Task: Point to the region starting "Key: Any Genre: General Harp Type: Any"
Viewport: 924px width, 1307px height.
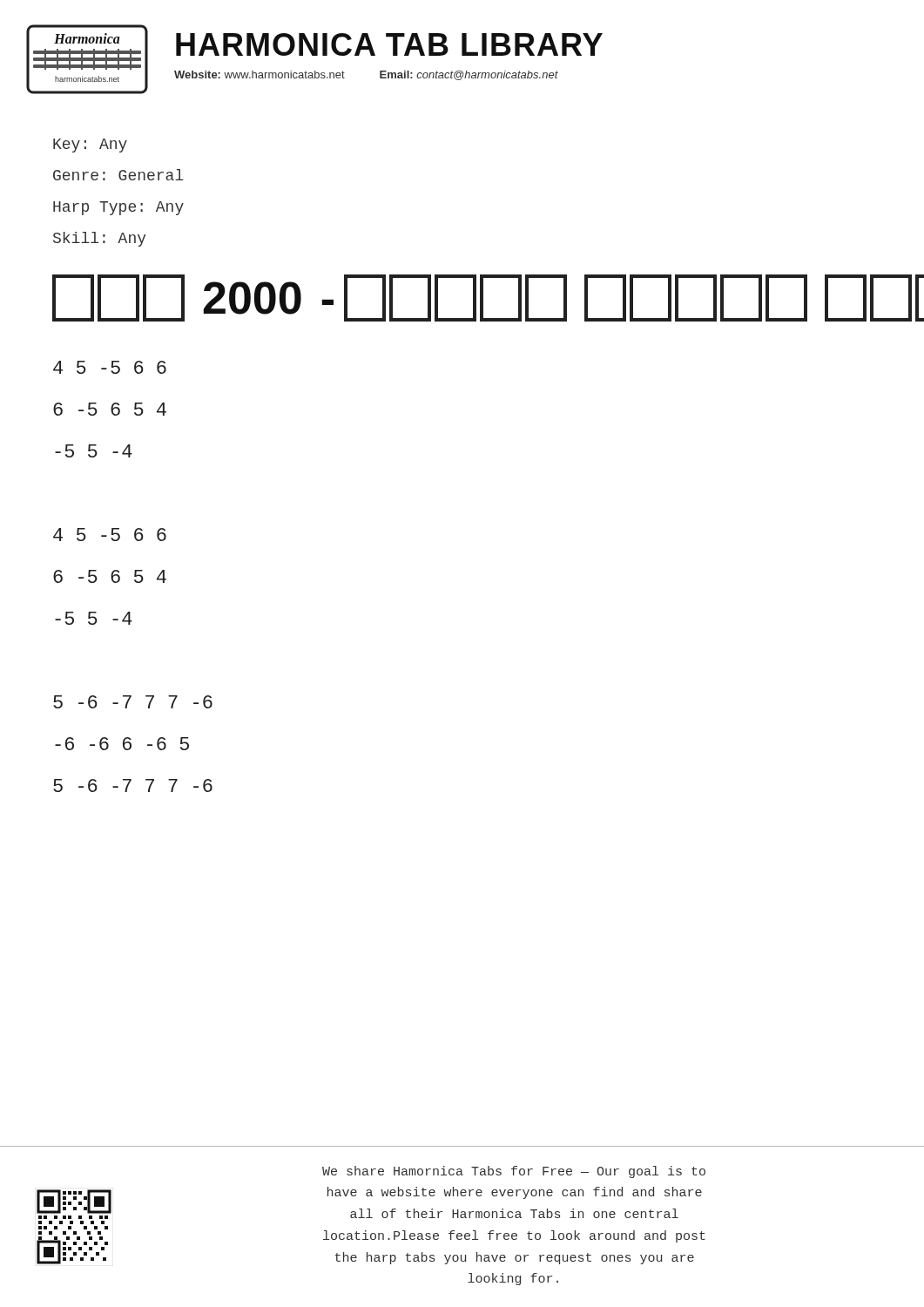Action: coord(118,192)
